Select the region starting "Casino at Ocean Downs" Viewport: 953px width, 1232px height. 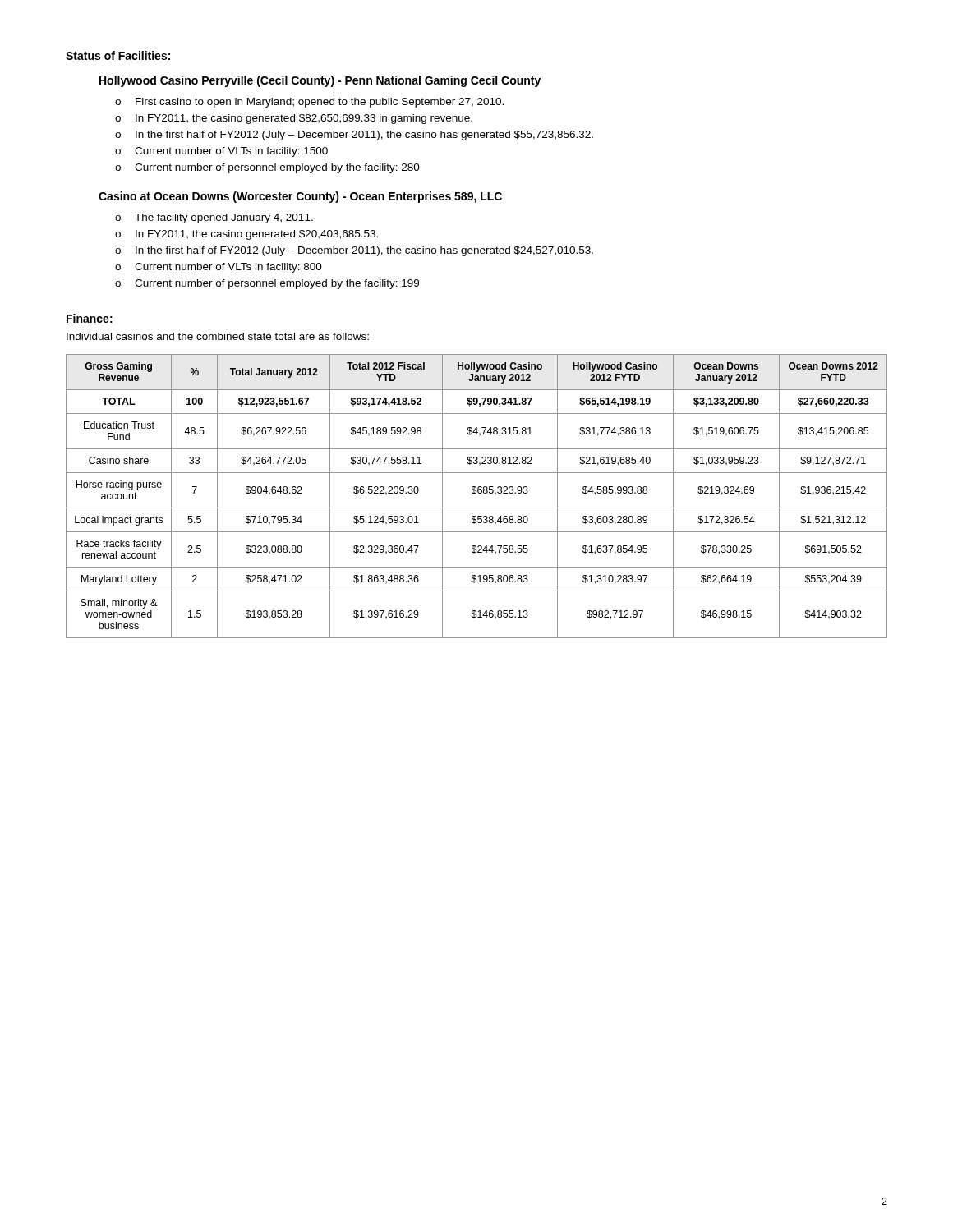300,196
